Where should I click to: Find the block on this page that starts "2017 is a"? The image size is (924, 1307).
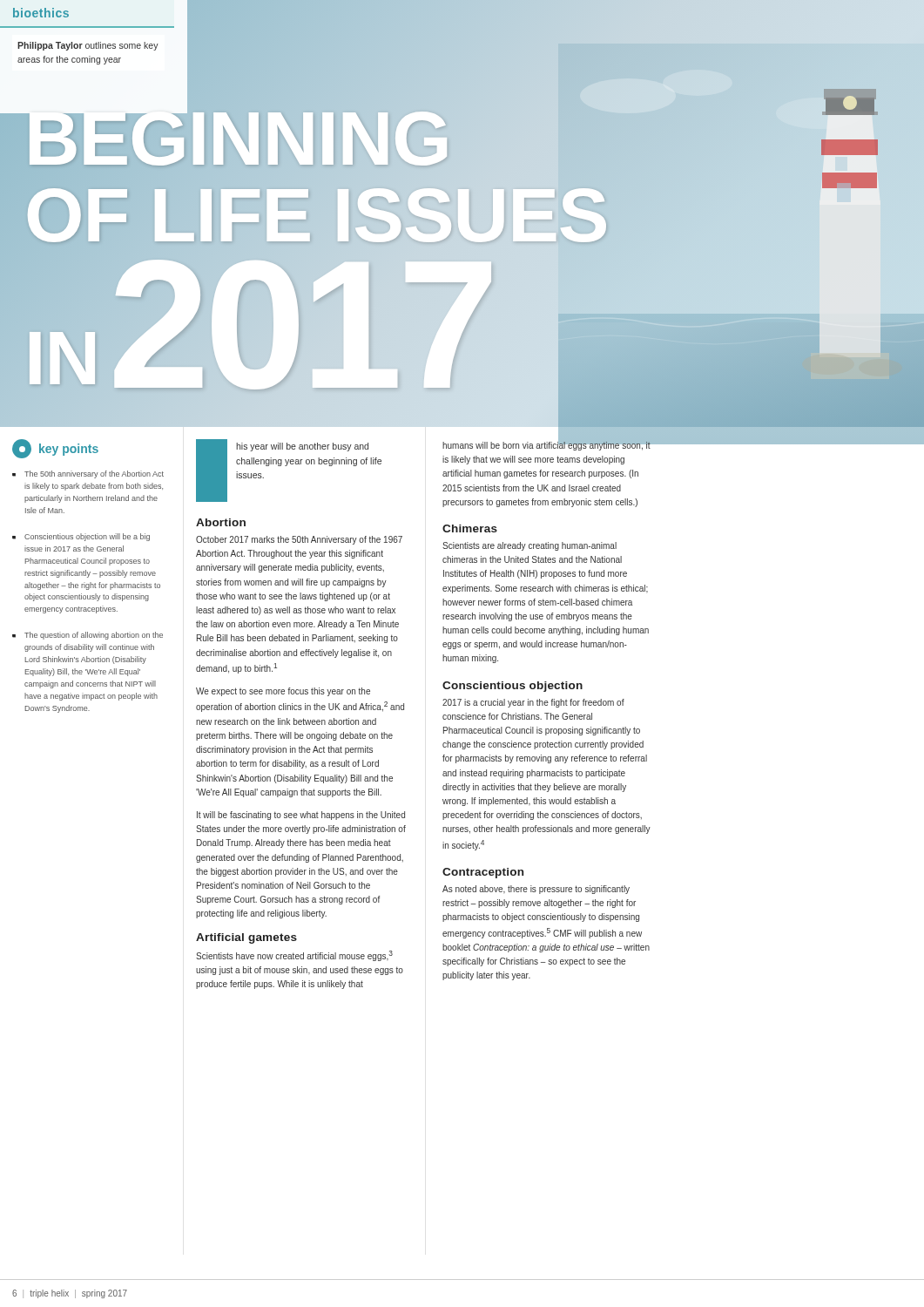(x=546, y=774)
